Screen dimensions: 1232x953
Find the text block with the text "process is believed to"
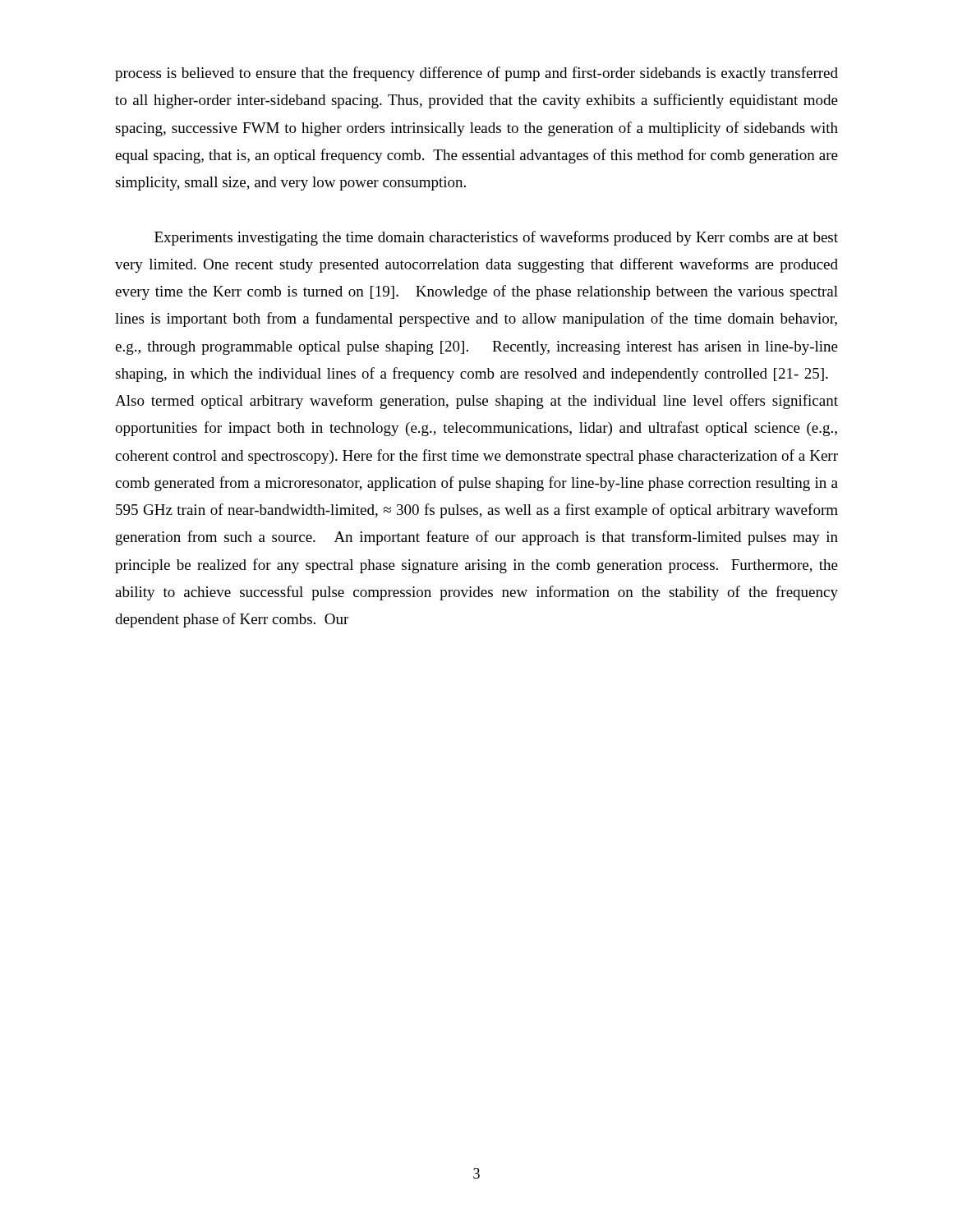(x=476, y=127)
